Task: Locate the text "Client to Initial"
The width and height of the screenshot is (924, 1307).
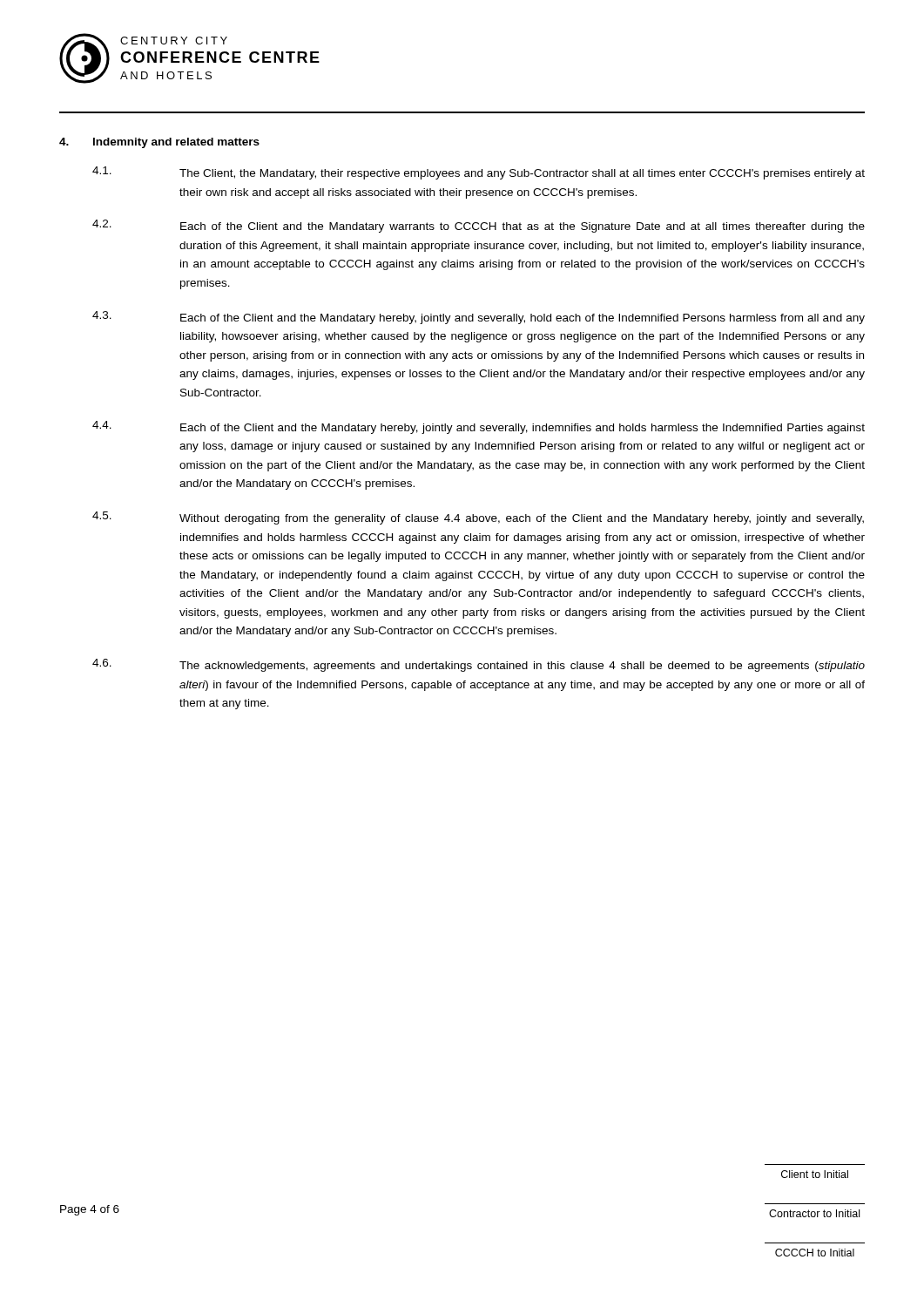Action: (815, 1172)
